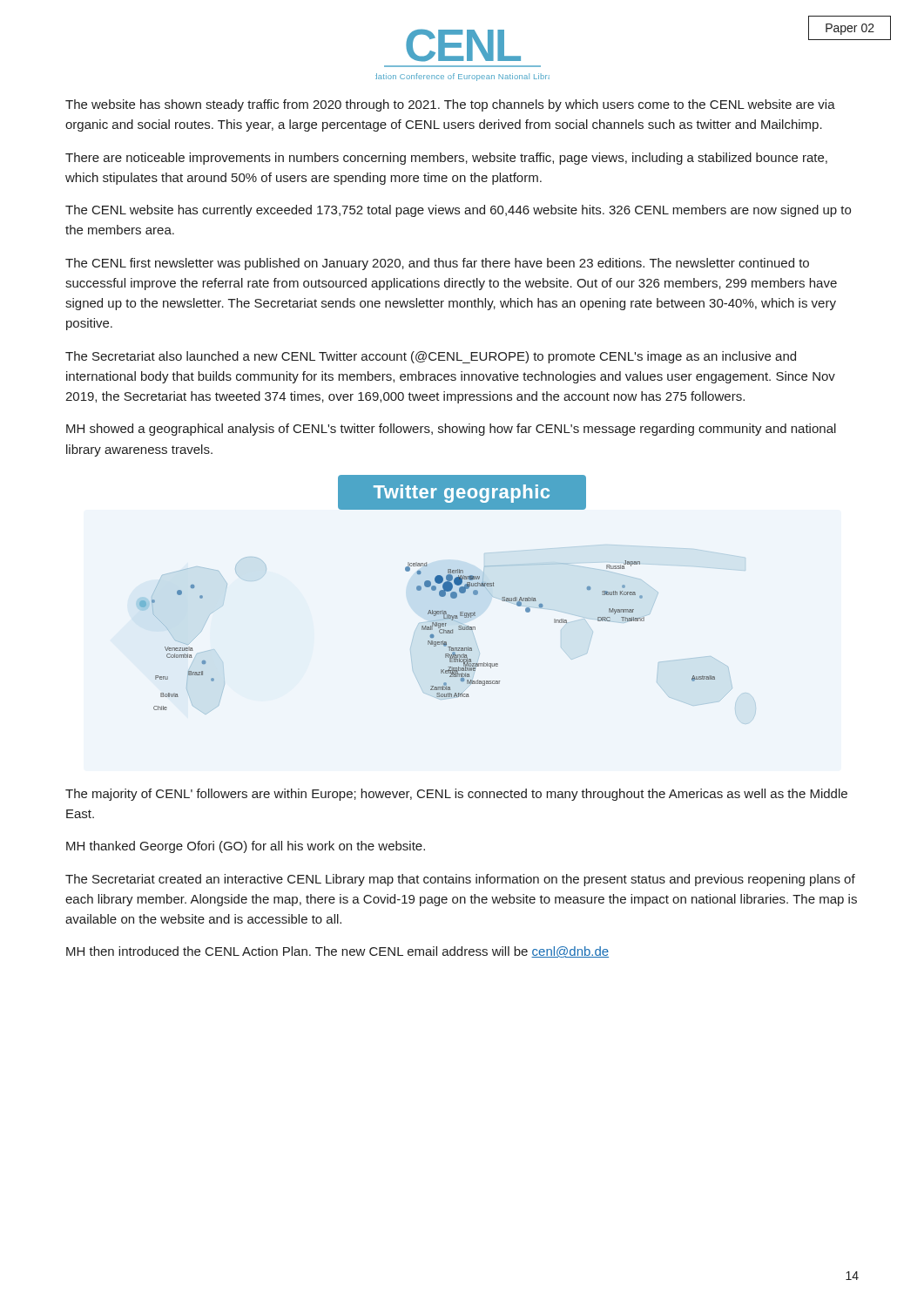Find the logo
The image size is (924, 1307).
click(x=462, y=51)
